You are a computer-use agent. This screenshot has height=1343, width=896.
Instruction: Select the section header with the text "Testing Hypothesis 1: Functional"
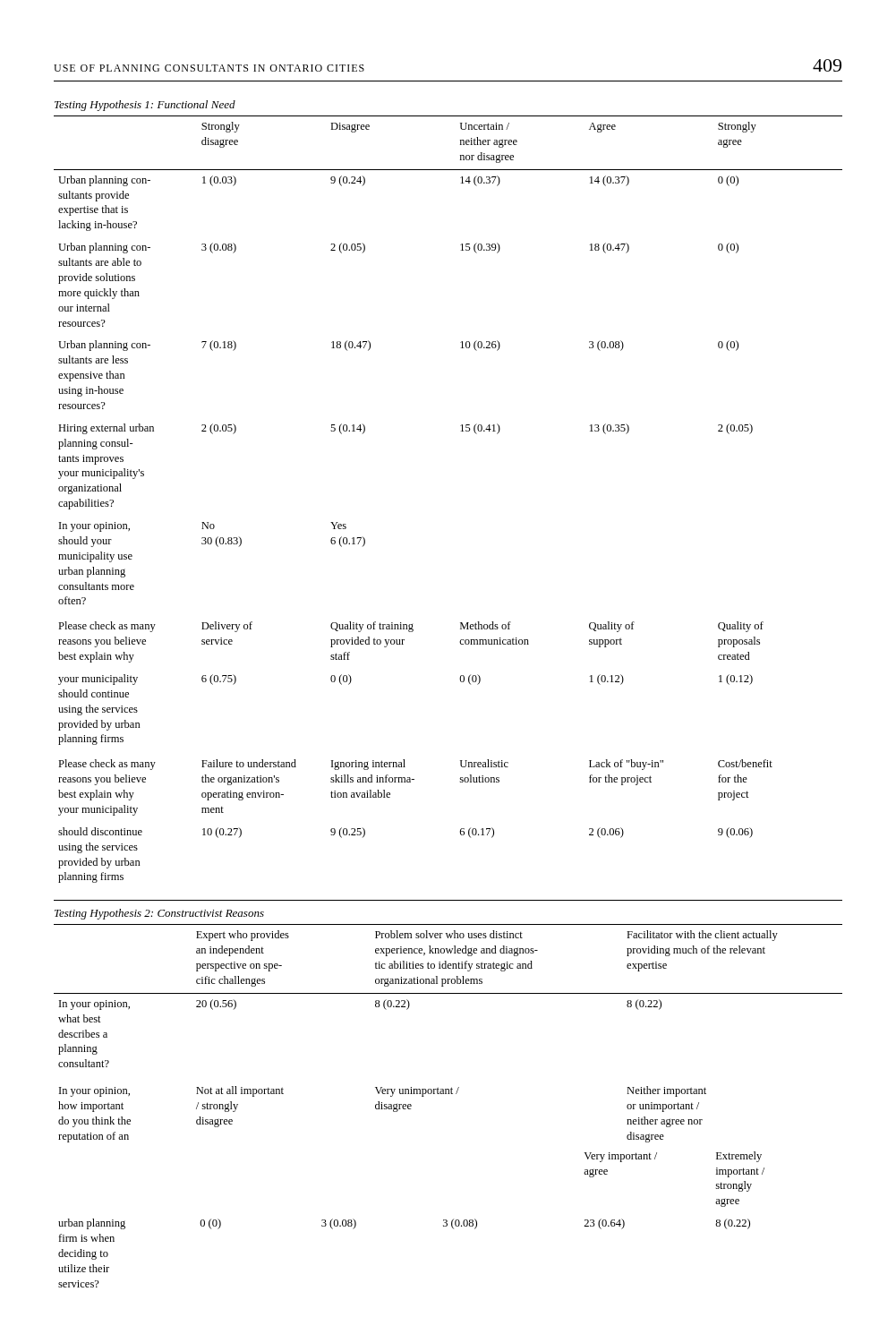(x=144, y=104)
